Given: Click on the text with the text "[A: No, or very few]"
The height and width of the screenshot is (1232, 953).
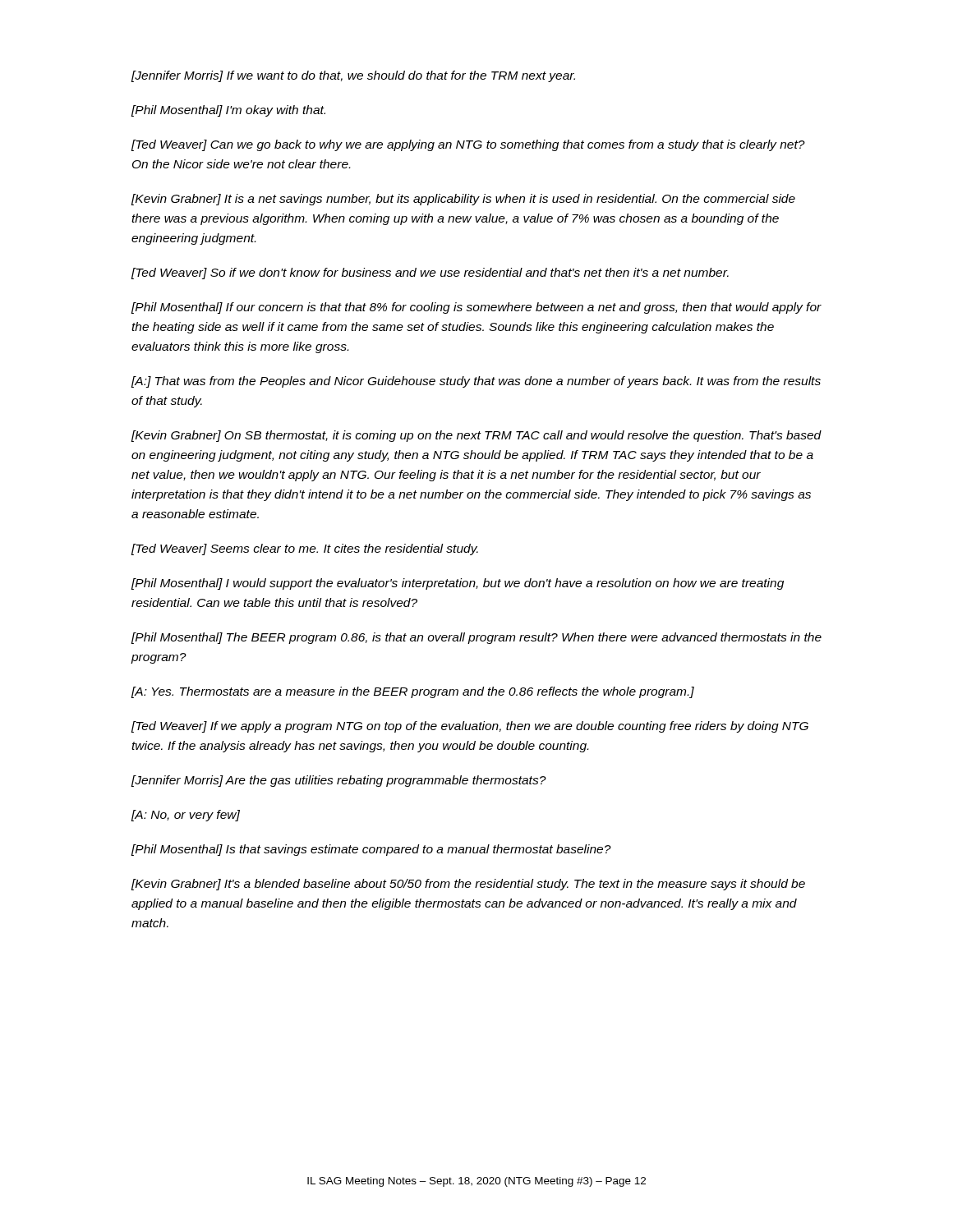Looking at the screenshot, I should point(186,815).
